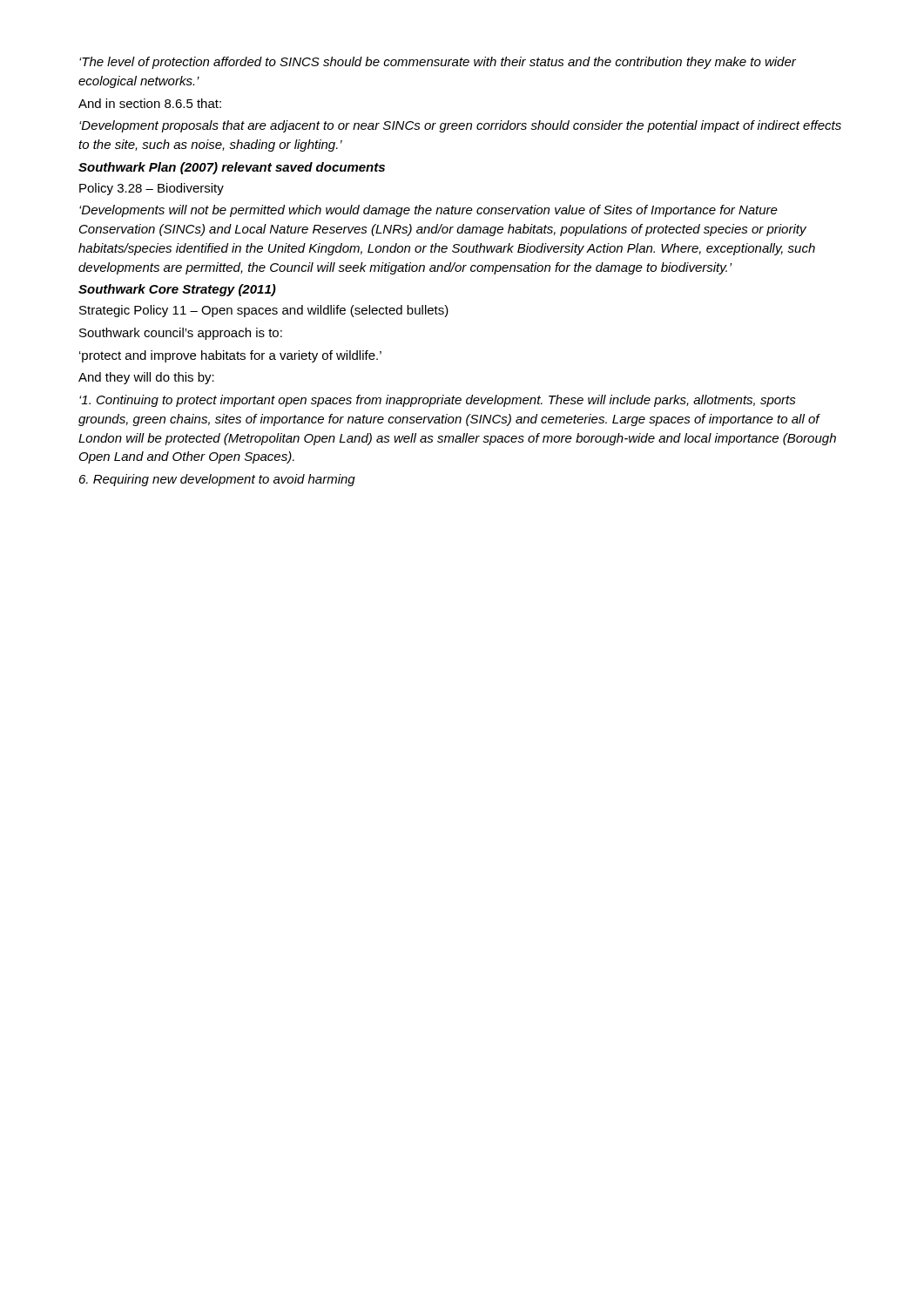Viewport: 924px width, 1307px height.
Task: Find the block starting "‘Developments will not"
Action: [447, 238]
